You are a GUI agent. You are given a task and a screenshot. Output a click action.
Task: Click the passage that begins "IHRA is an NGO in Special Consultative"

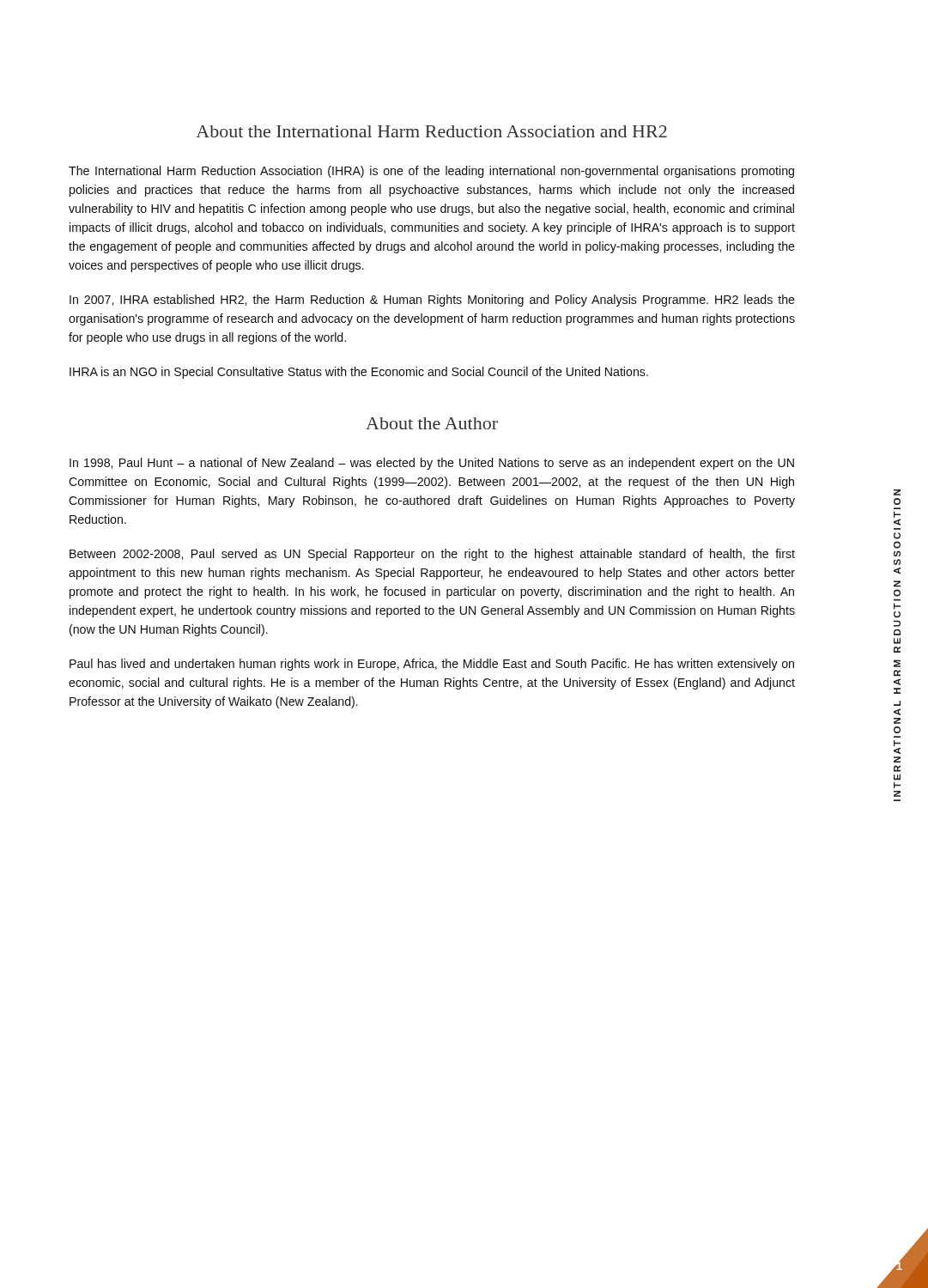(x=359, y=372)
